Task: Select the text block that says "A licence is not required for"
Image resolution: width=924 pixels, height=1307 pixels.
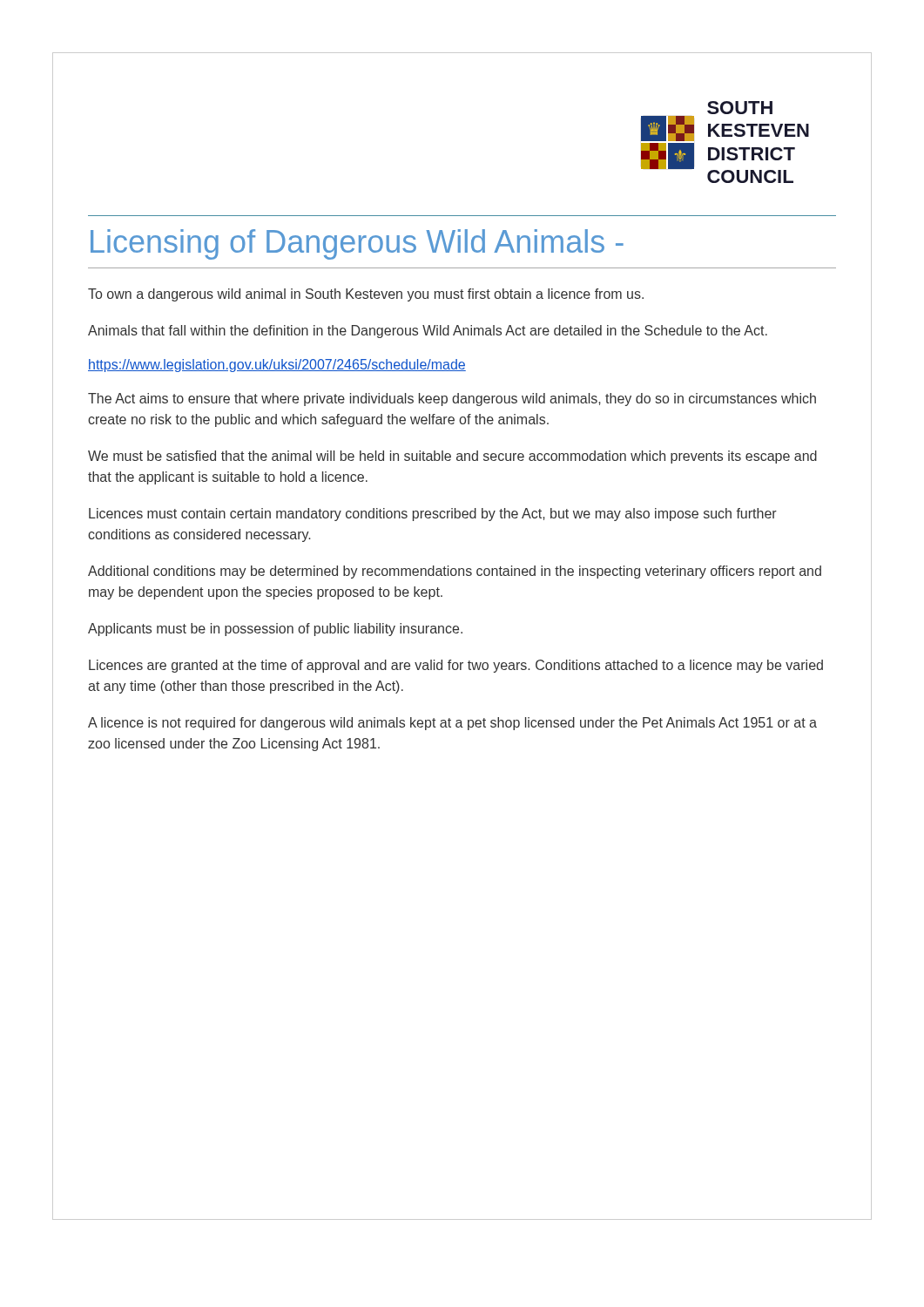Action: click(x=462, y=733)
